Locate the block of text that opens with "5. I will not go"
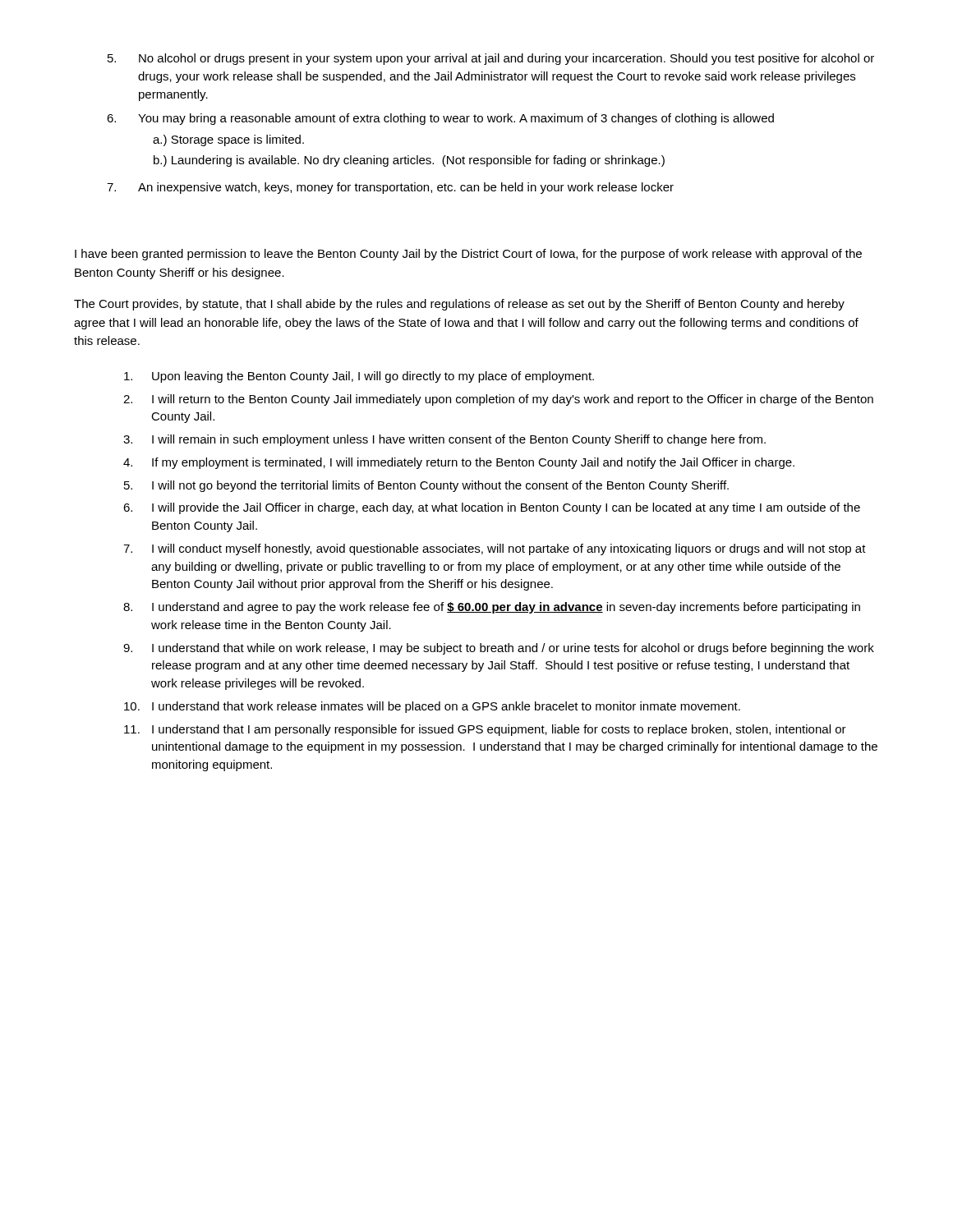This screenshot has width=953, height=1232. pyautogui.click(x=501, y=485)
